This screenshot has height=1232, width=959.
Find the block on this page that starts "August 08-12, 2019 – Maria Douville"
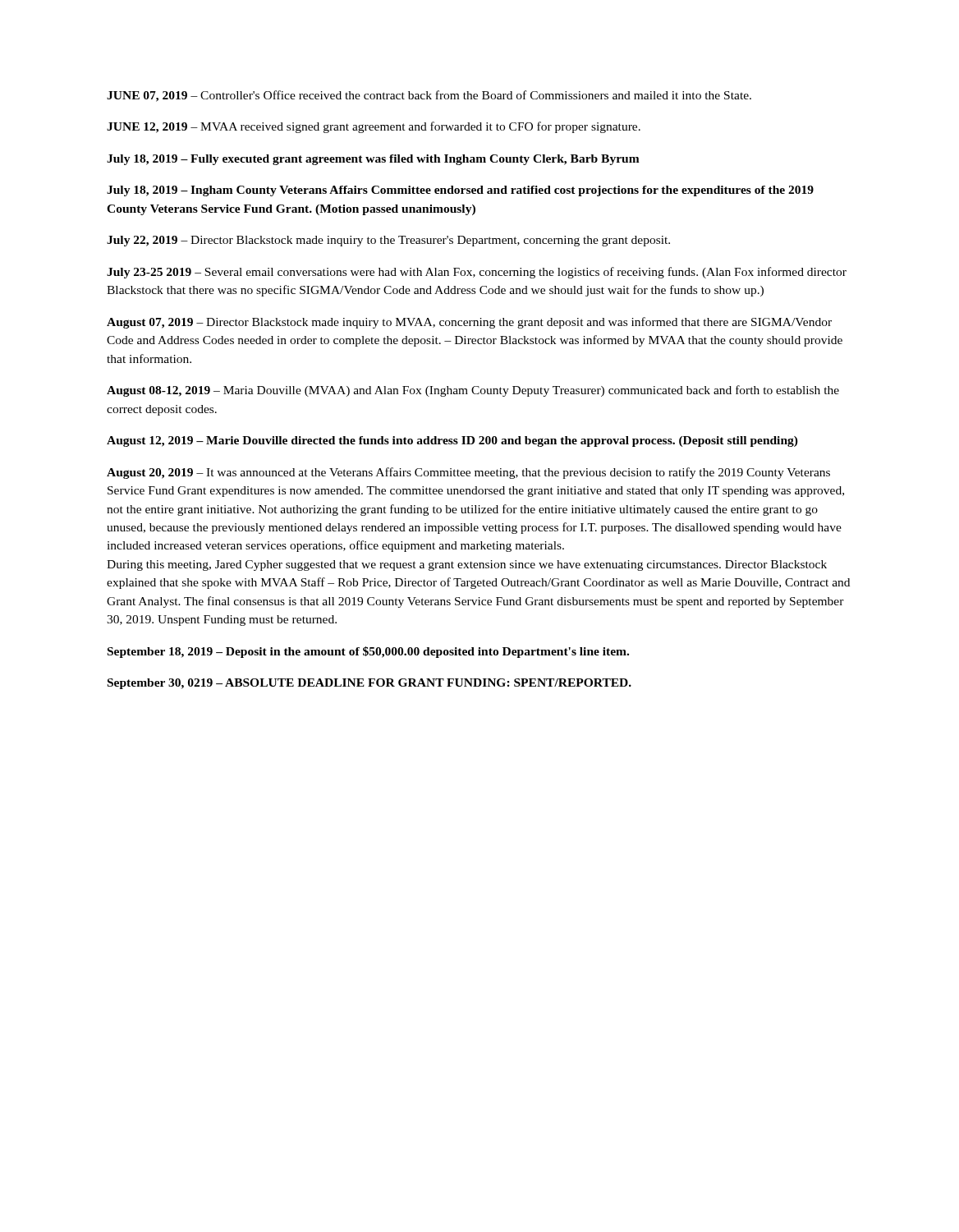[473, 399]
